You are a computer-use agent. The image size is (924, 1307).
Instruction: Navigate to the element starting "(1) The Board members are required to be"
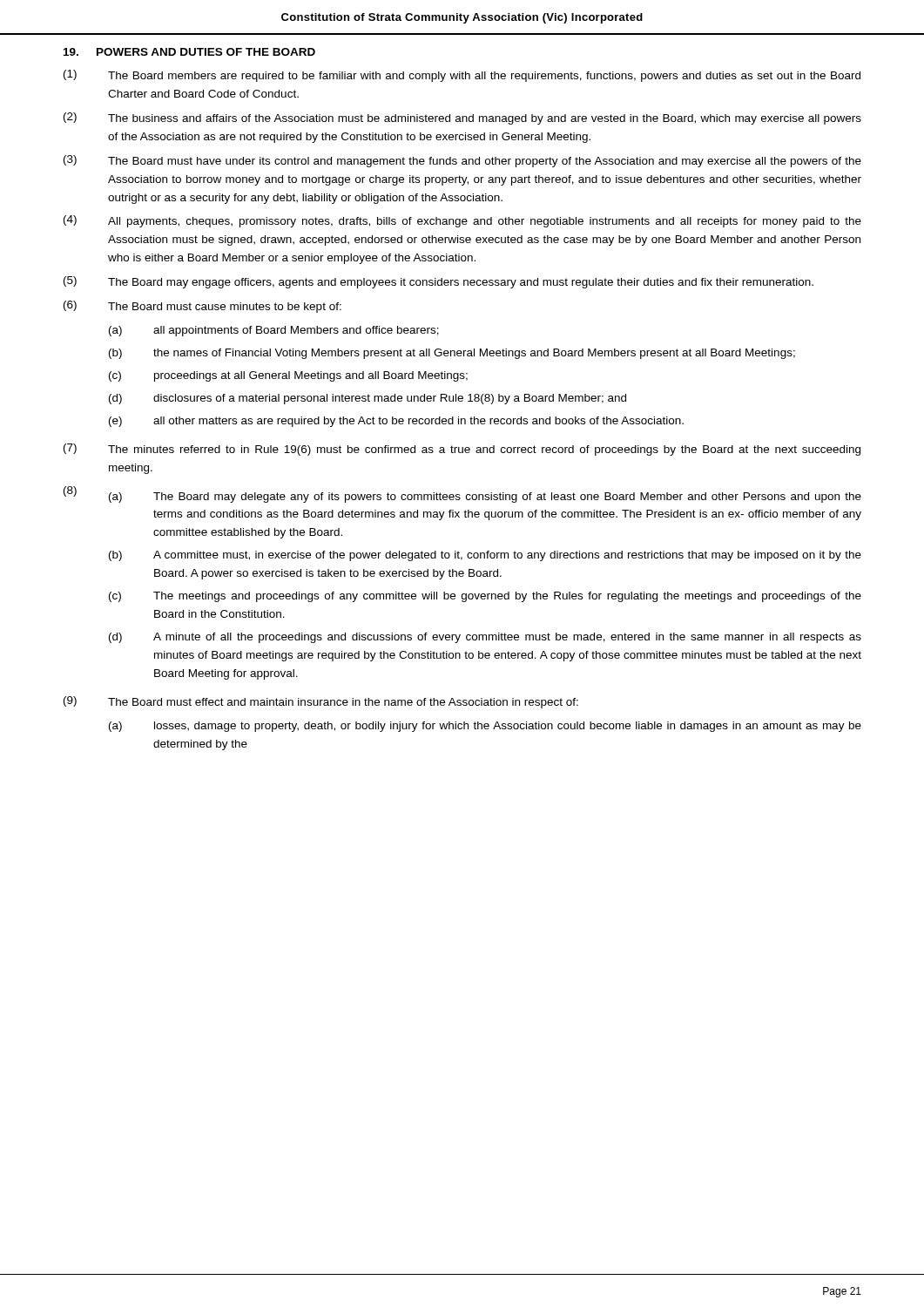coord(462,85)
